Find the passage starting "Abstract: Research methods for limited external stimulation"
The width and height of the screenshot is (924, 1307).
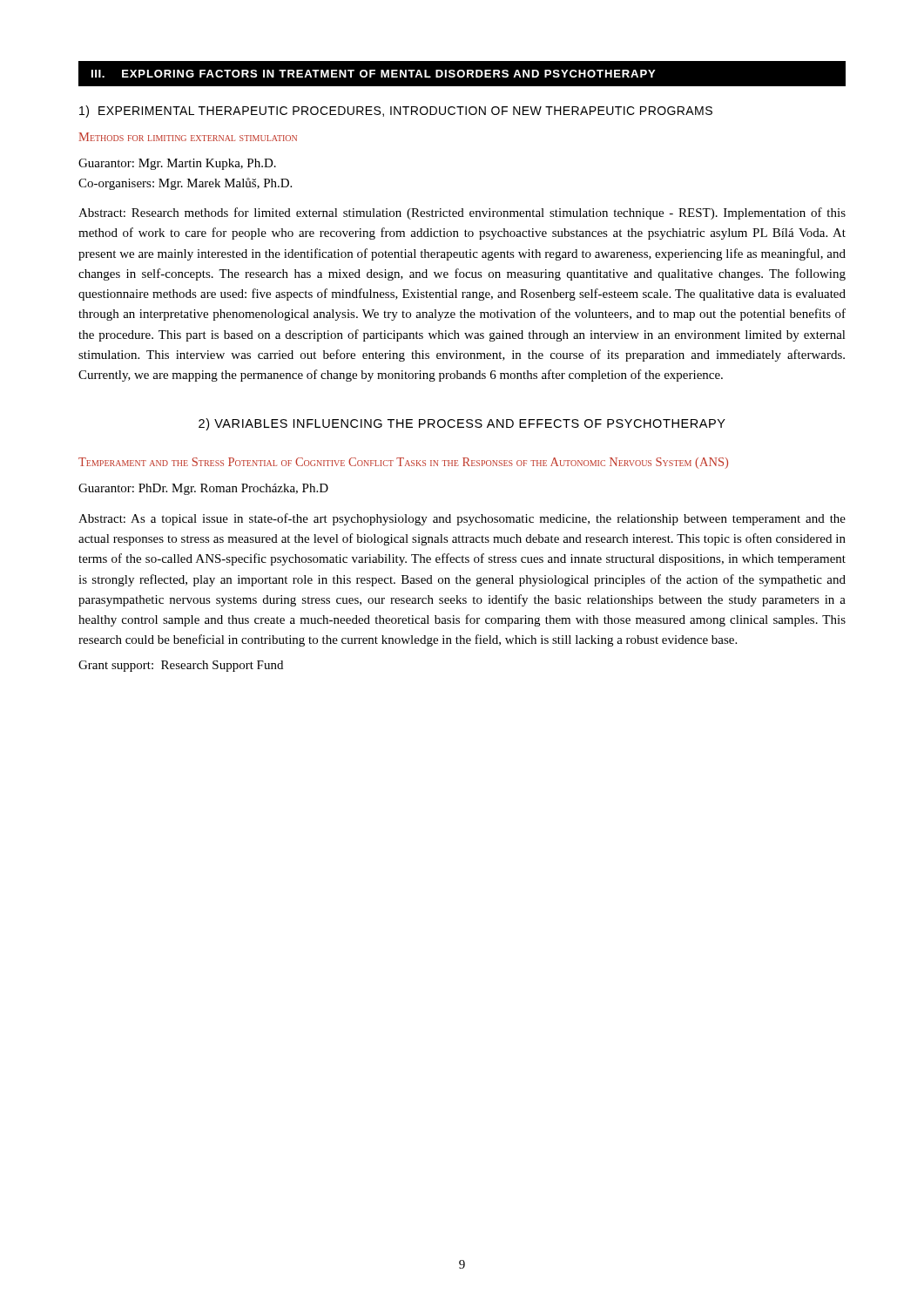462,294
